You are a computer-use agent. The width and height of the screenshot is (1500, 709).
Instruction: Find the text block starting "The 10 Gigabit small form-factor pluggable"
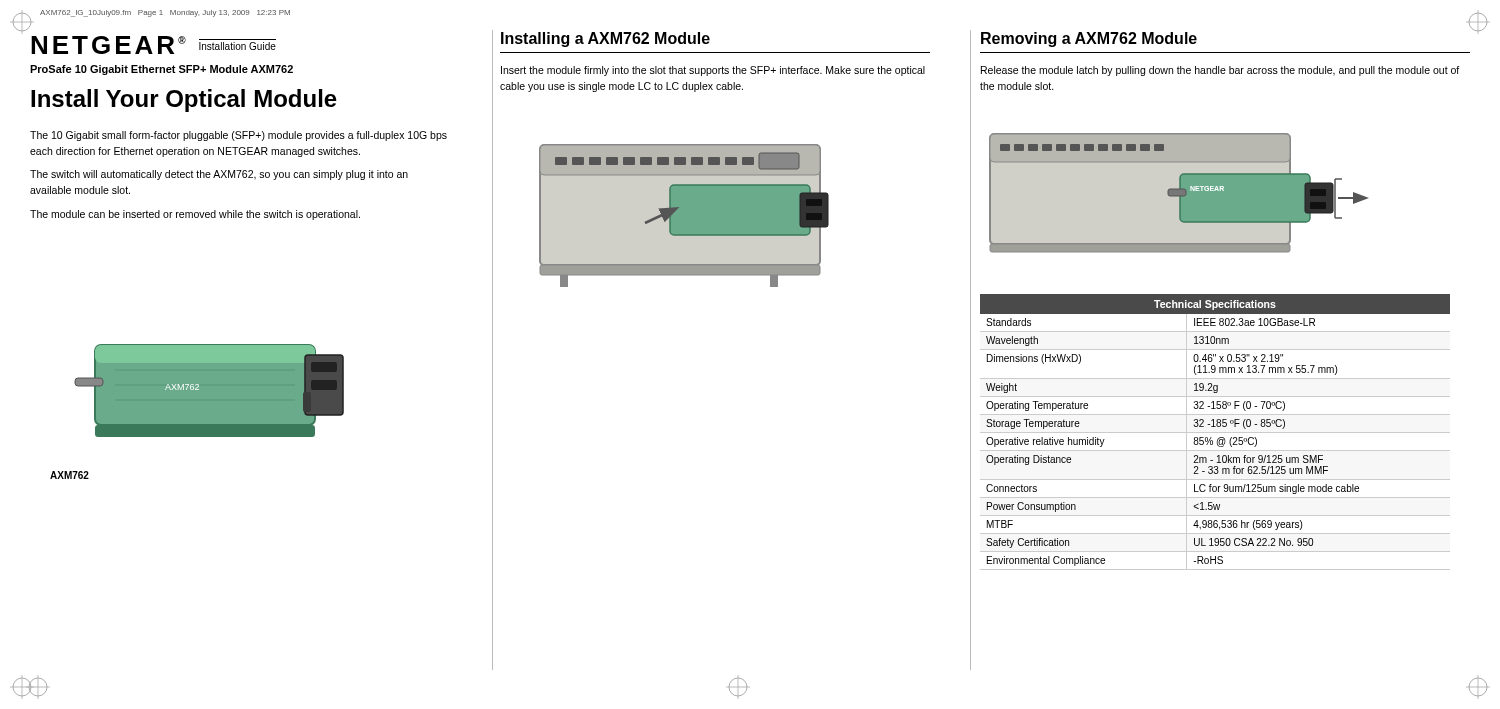pos(238,143)
